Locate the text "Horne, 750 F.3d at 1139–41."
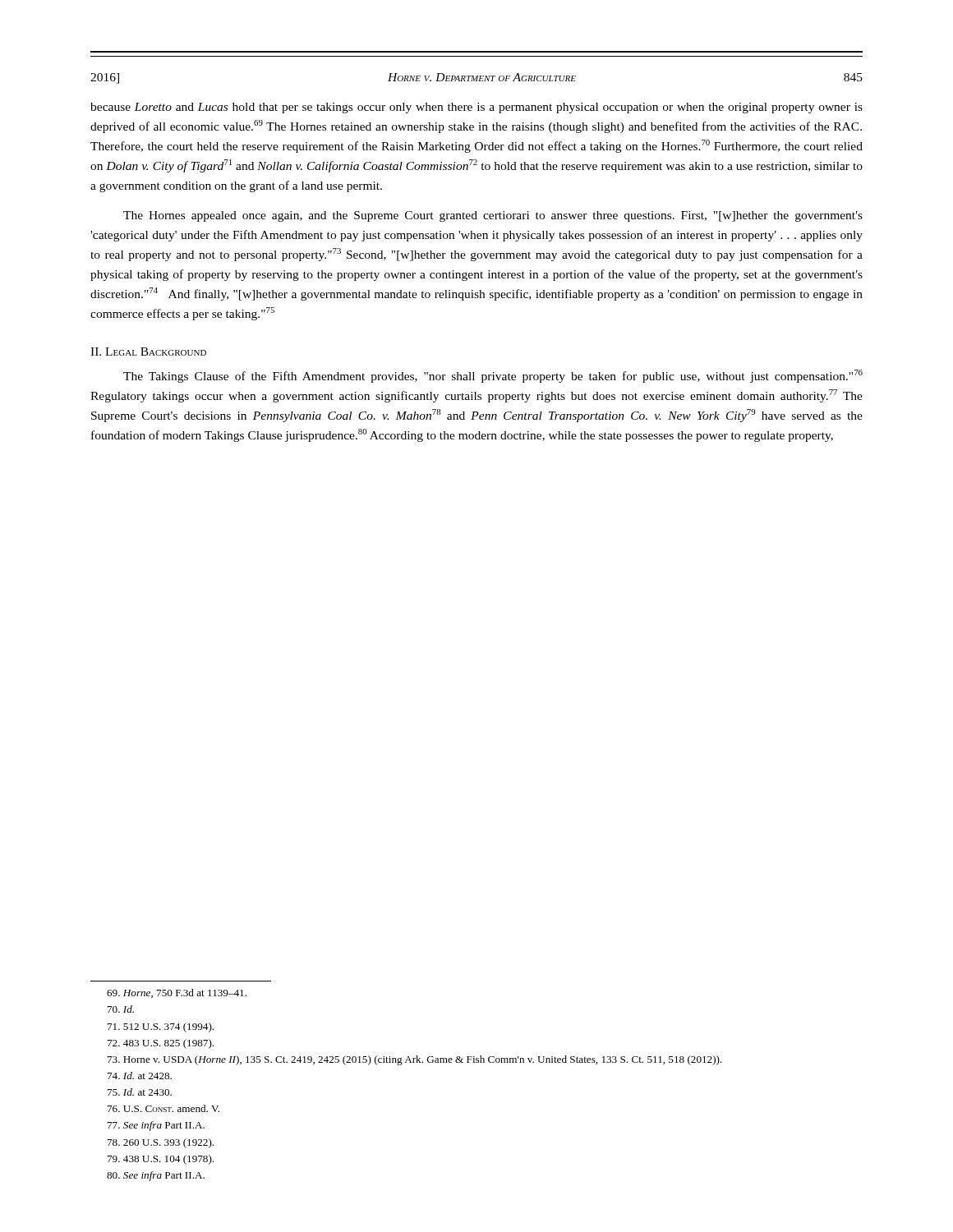This screenshot has height=1232, width=953. point(177,993)
